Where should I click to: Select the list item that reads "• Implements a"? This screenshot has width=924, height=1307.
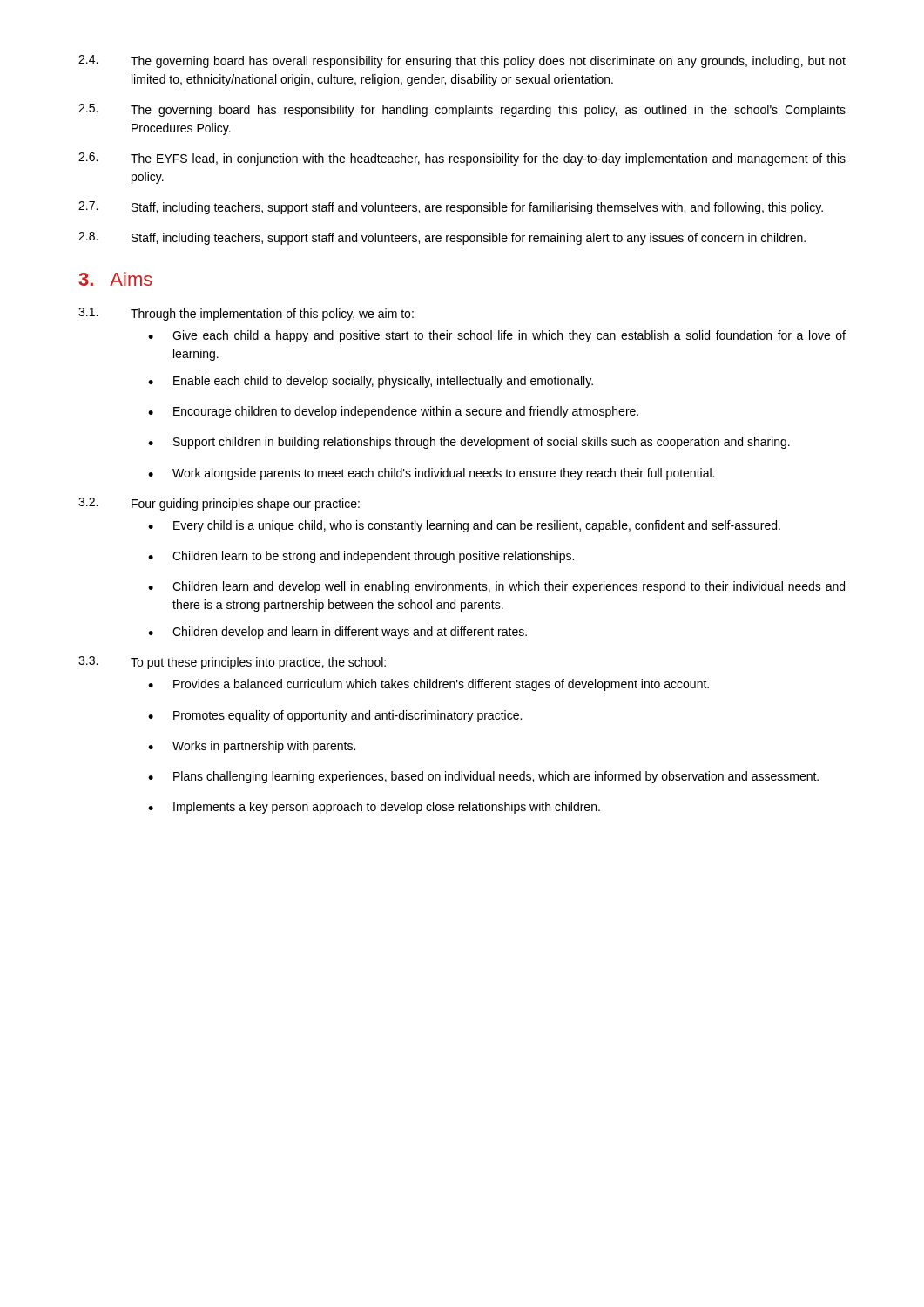(x=497, y=809)
